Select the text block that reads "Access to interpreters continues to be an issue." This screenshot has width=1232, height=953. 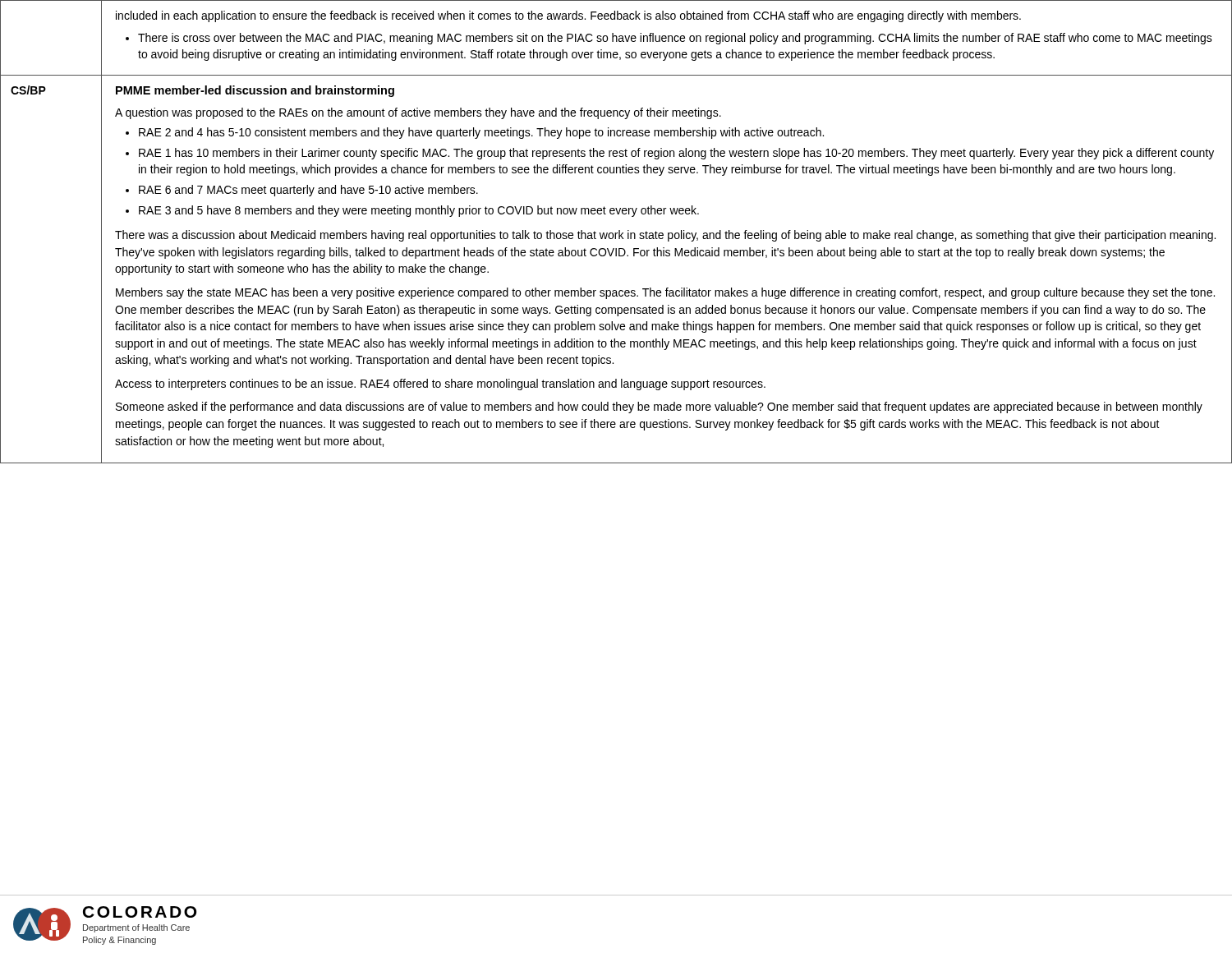(x=441, y=384)
